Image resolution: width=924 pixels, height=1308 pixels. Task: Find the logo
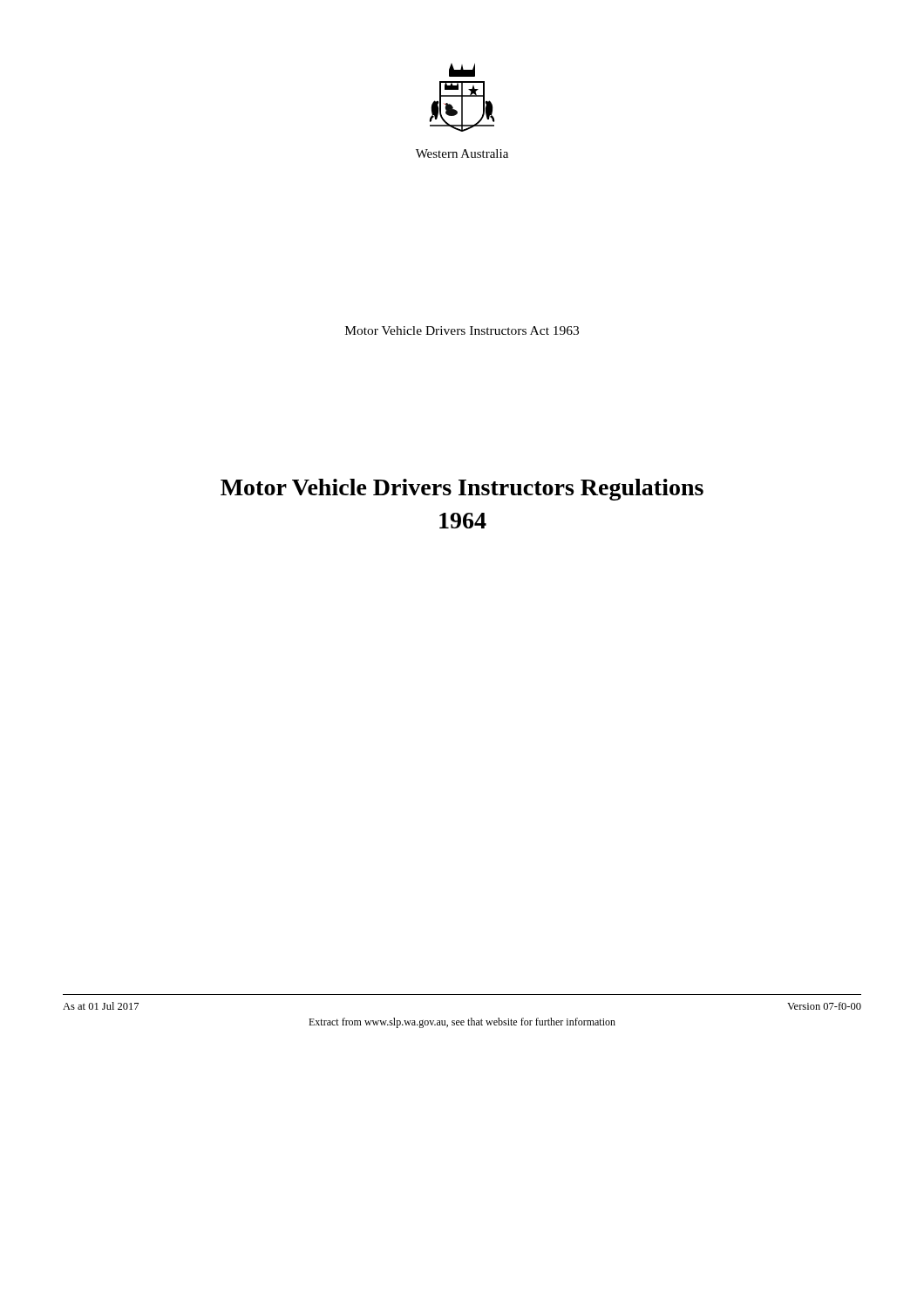coord(462,112)
